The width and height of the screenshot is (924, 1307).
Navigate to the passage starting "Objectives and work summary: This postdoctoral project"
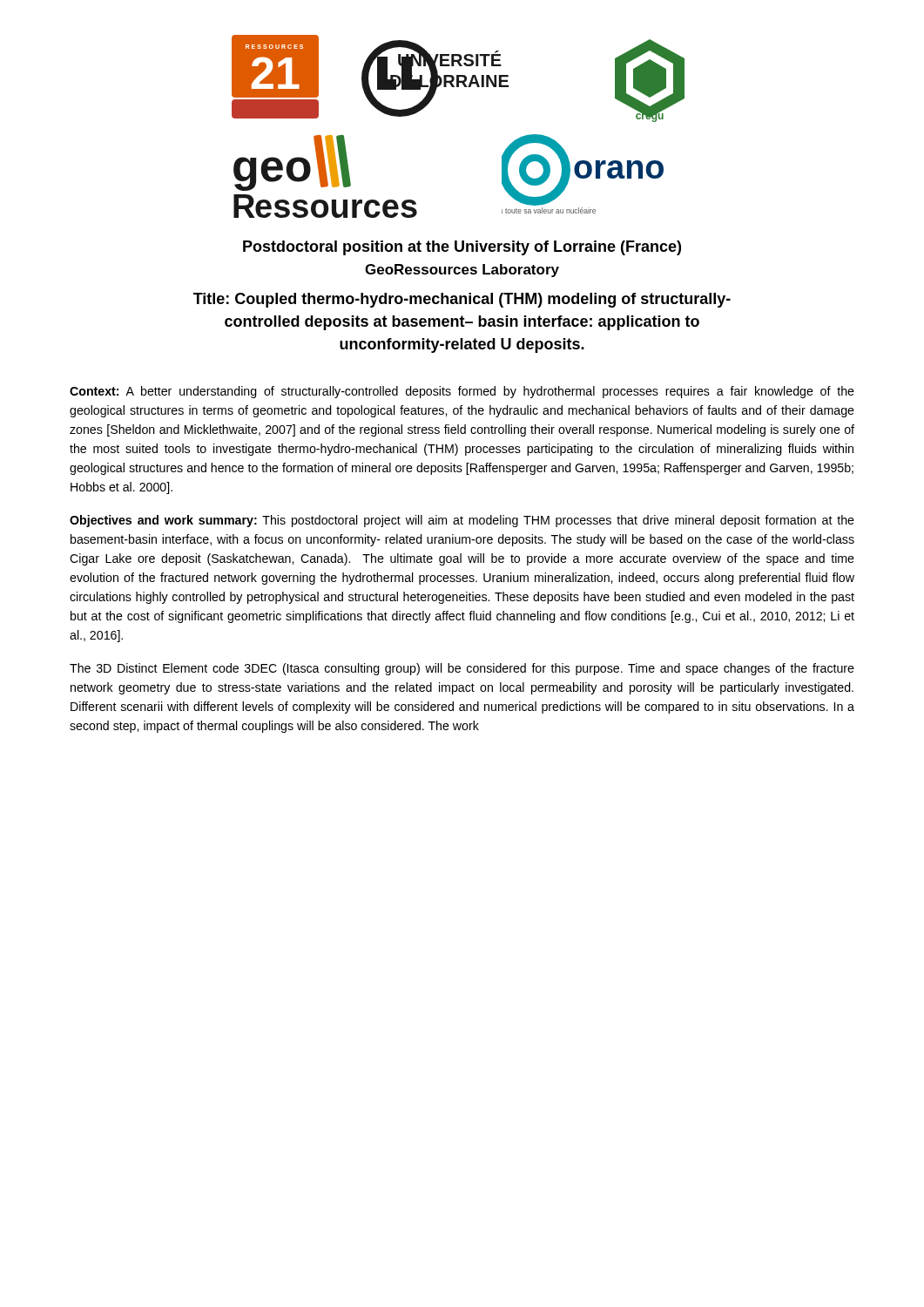coord(462,578)
